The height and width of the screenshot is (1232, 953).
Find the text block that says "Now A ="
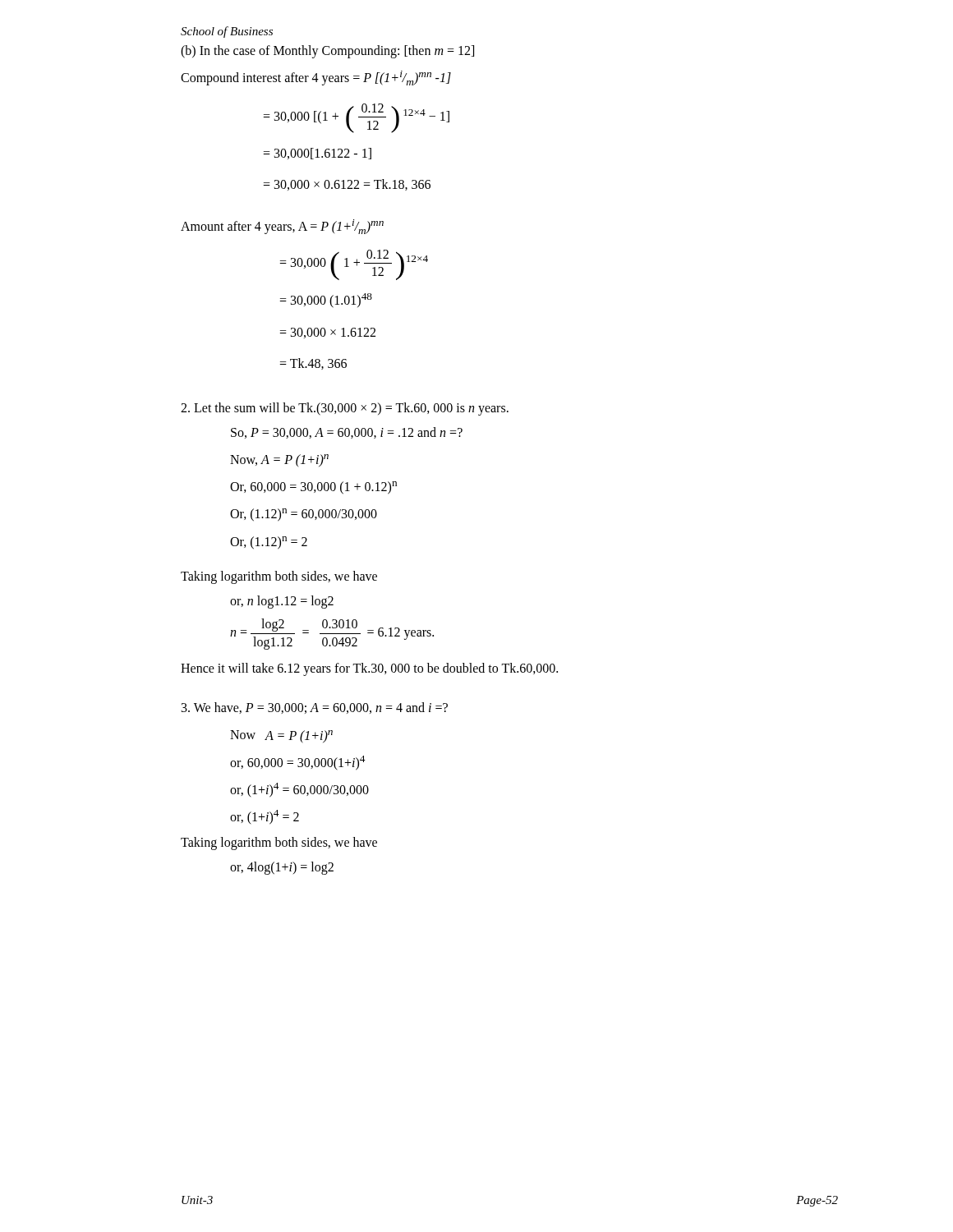(x=281, y=737)
